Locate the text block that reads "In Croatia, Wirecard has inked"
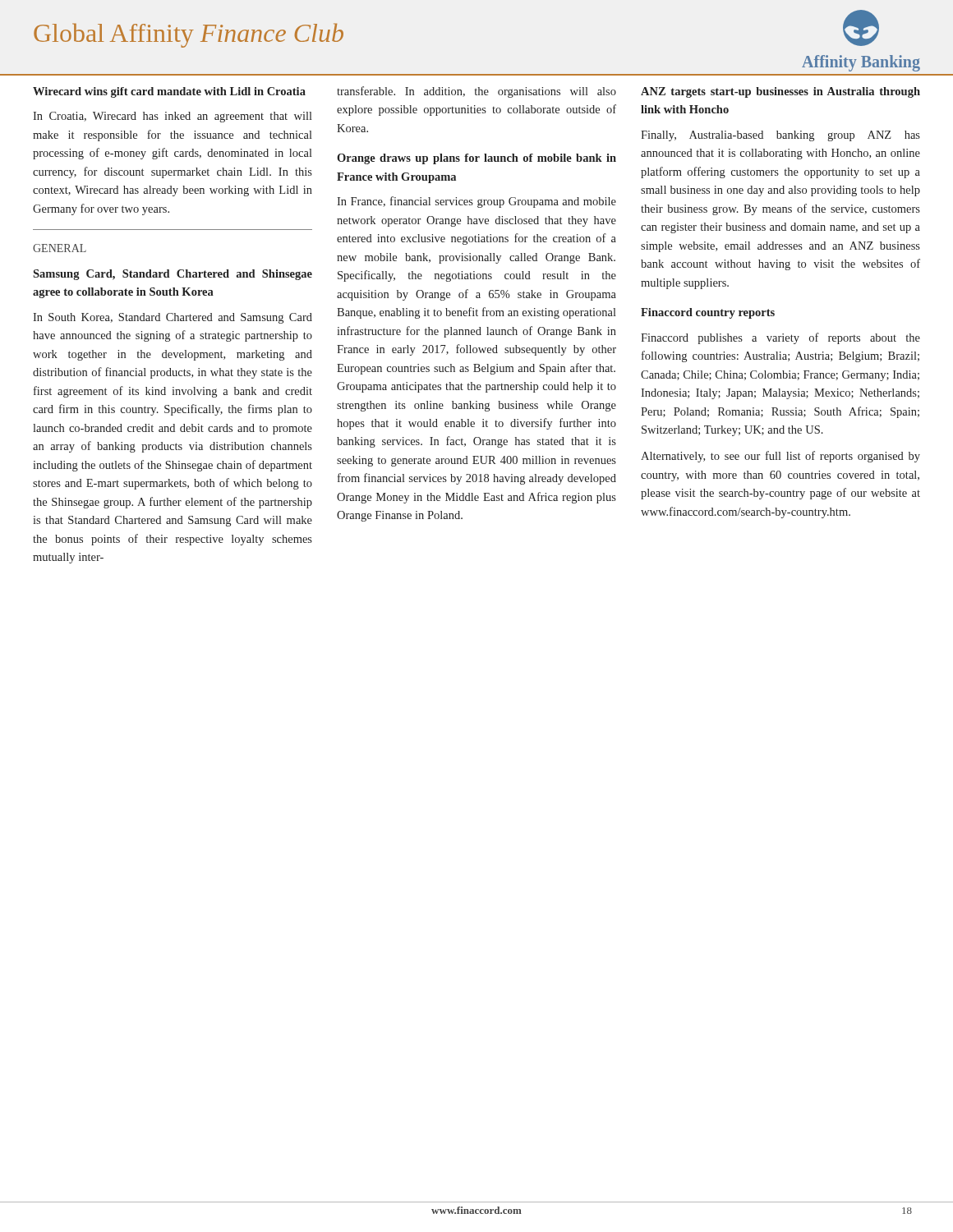953x1232 pixels. click(173, 163)
